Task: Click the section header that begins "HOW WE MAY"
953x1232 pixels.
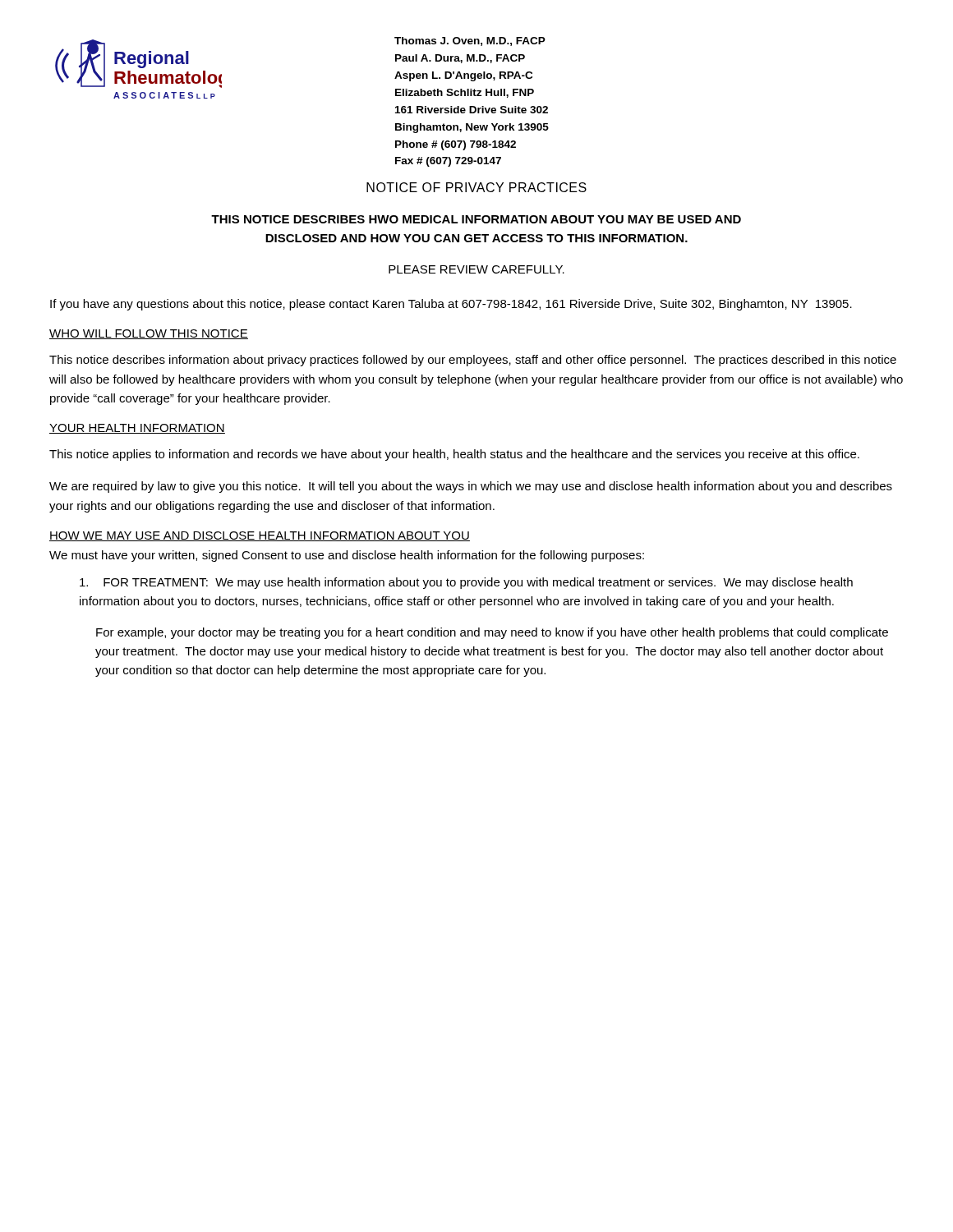Action: (260, 535)
